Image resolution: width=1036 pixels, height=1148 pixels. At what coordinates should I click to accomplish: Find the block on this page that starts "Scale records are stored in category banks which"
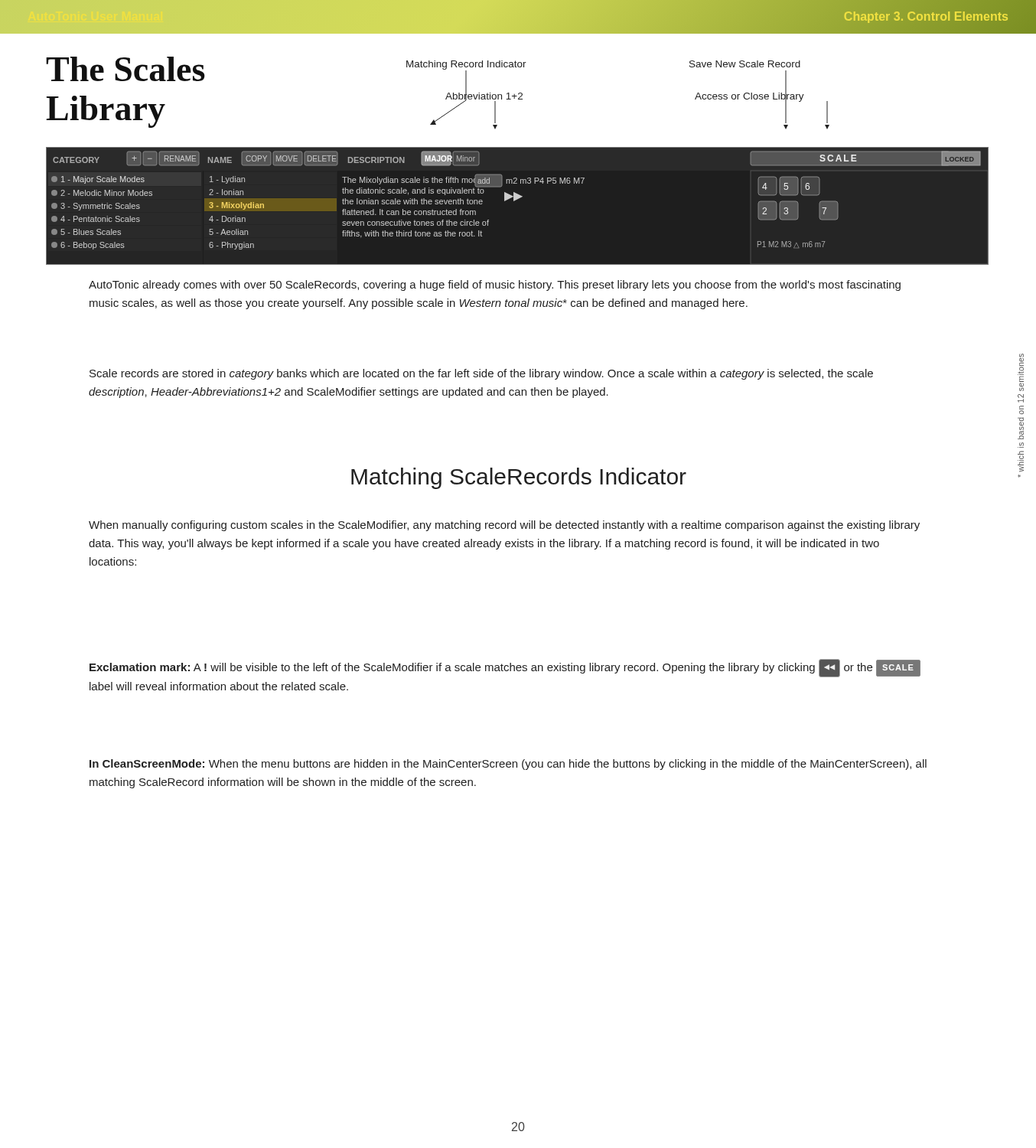coord(509,383)
